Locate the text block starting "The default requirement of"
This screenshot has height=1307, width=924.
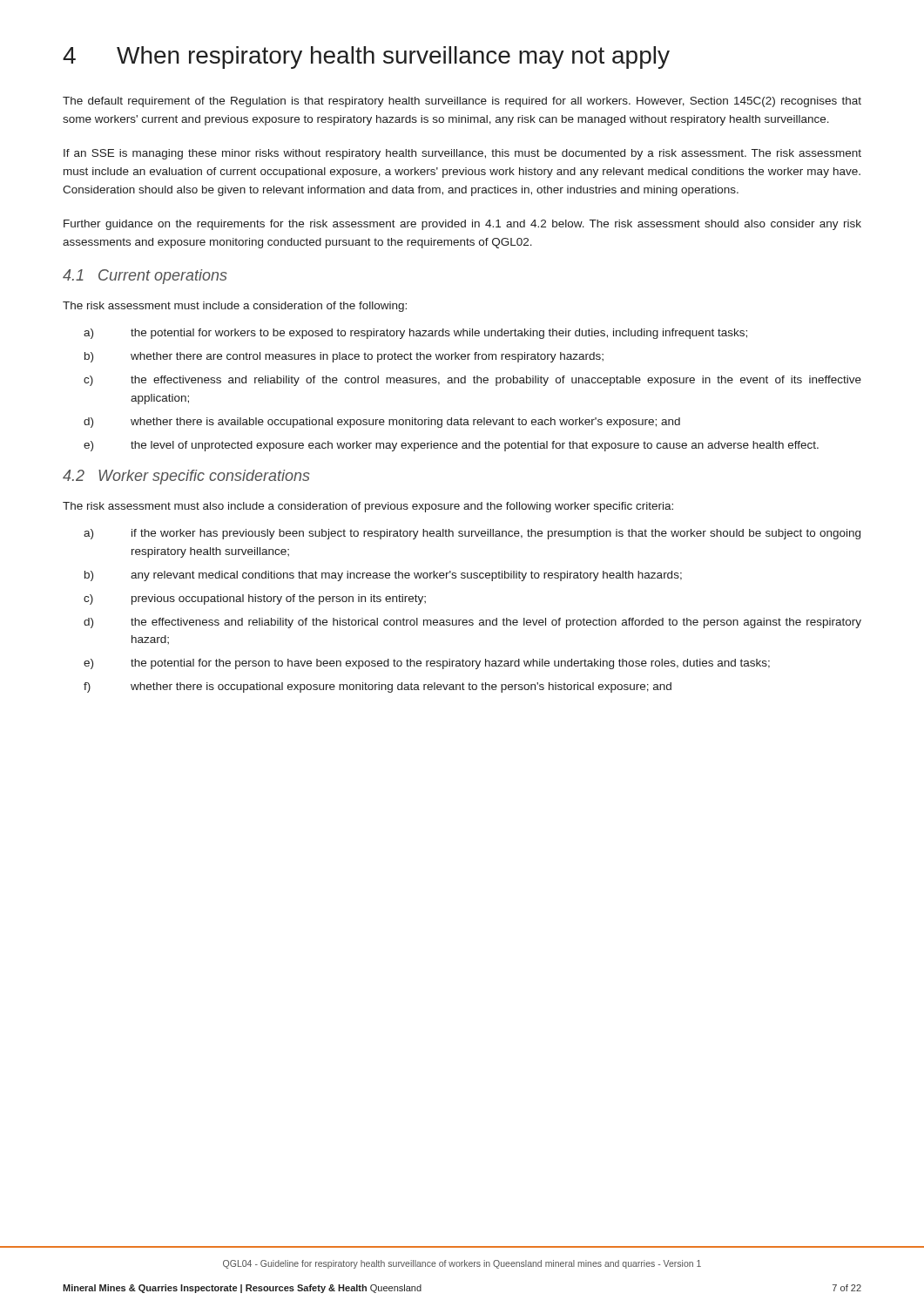(462, 110)
